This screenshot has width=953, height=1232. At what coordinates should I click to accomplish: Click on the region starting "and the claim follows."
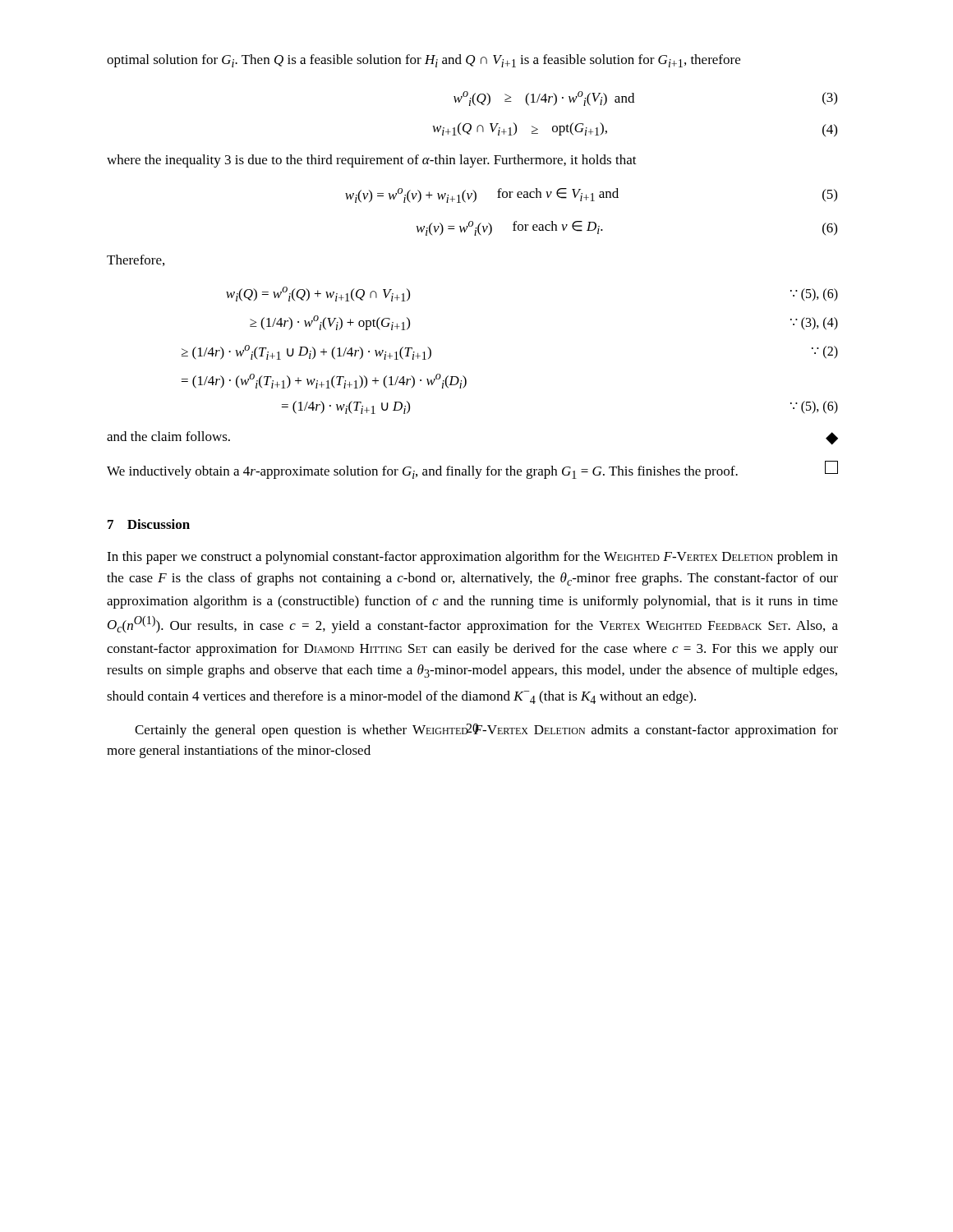164,437
